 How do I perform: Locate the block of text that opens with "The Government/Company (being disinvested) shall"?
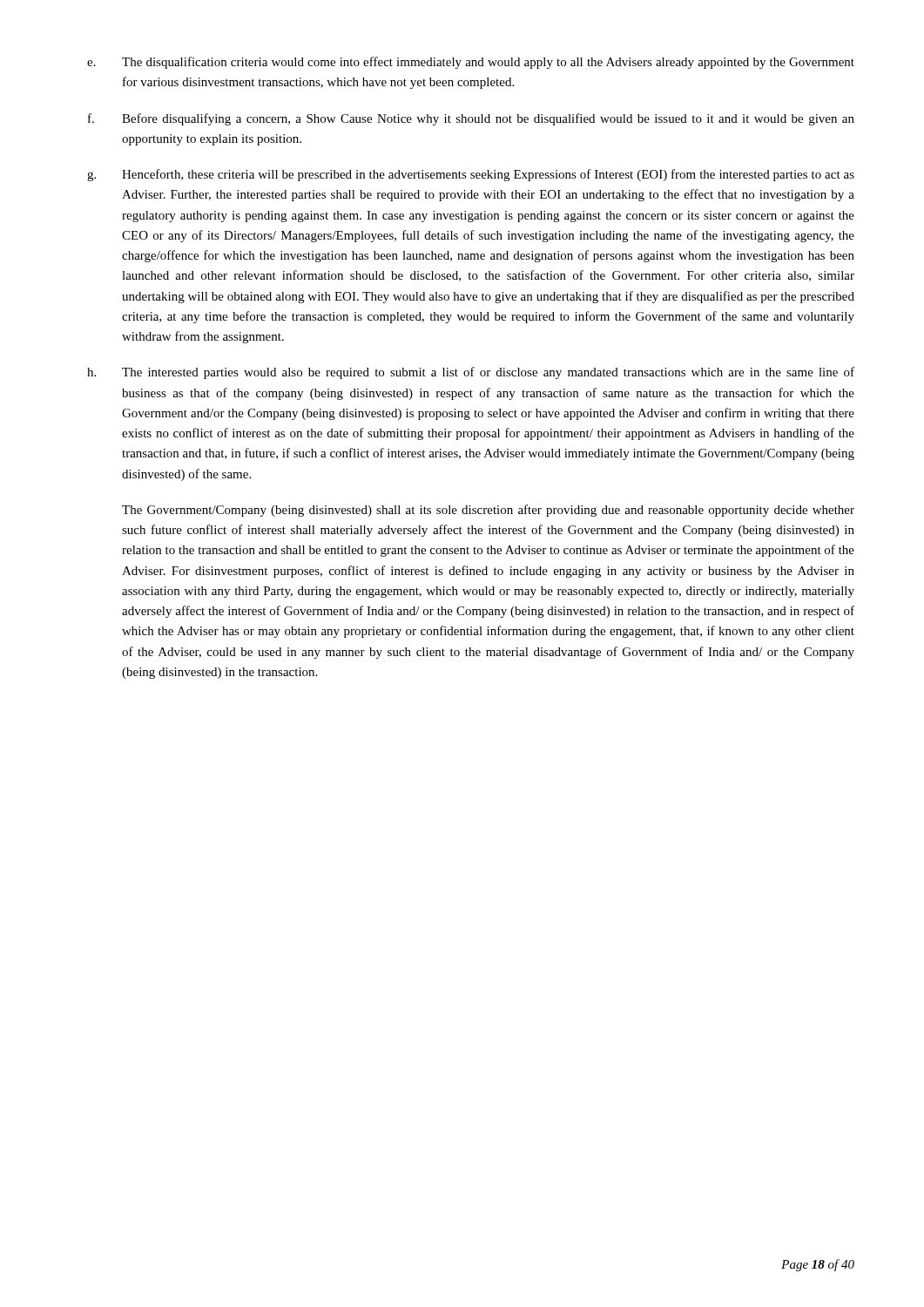click(488, 591)
